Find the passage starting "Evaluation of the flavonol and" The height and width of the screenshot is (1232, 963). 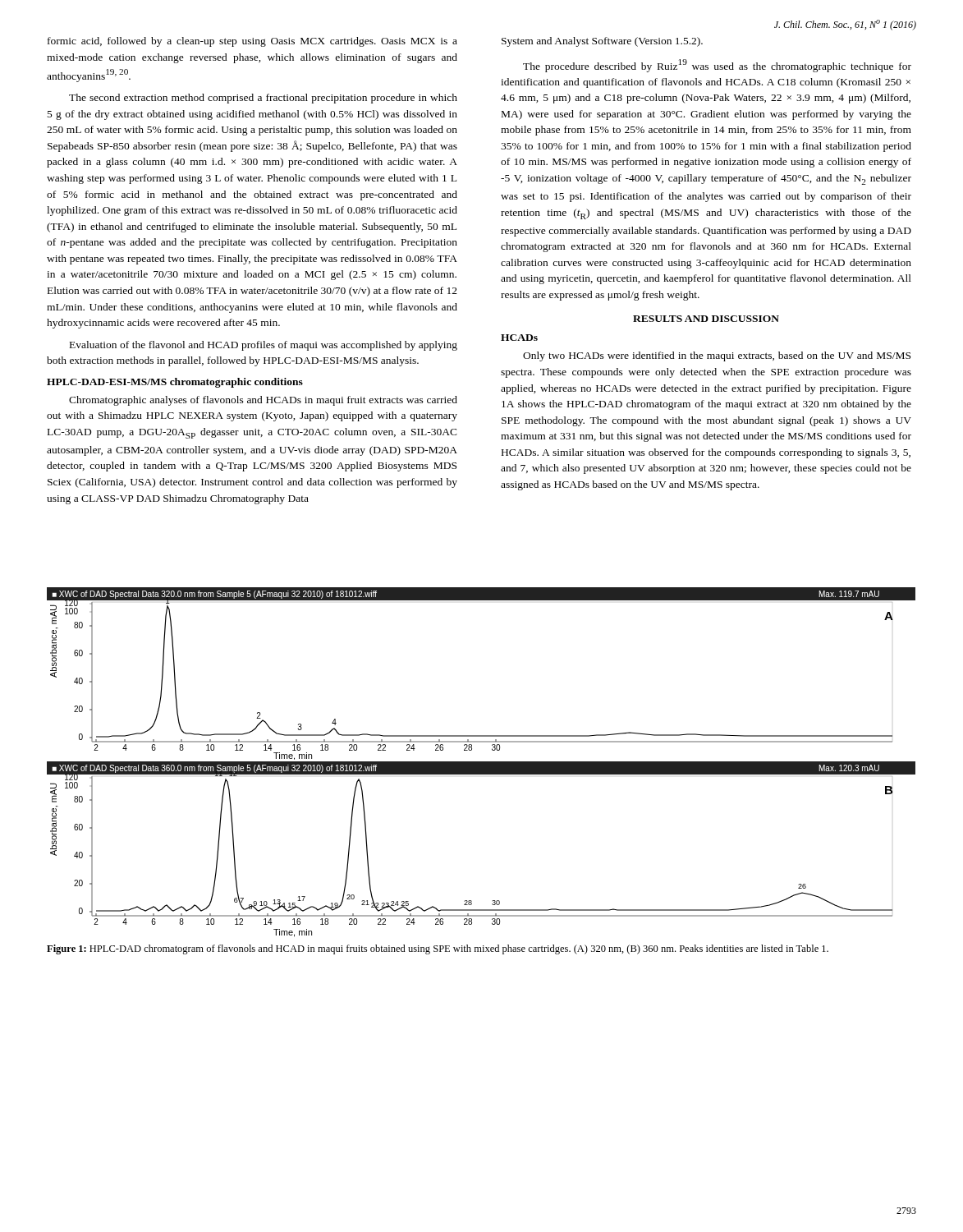(252, 353)
